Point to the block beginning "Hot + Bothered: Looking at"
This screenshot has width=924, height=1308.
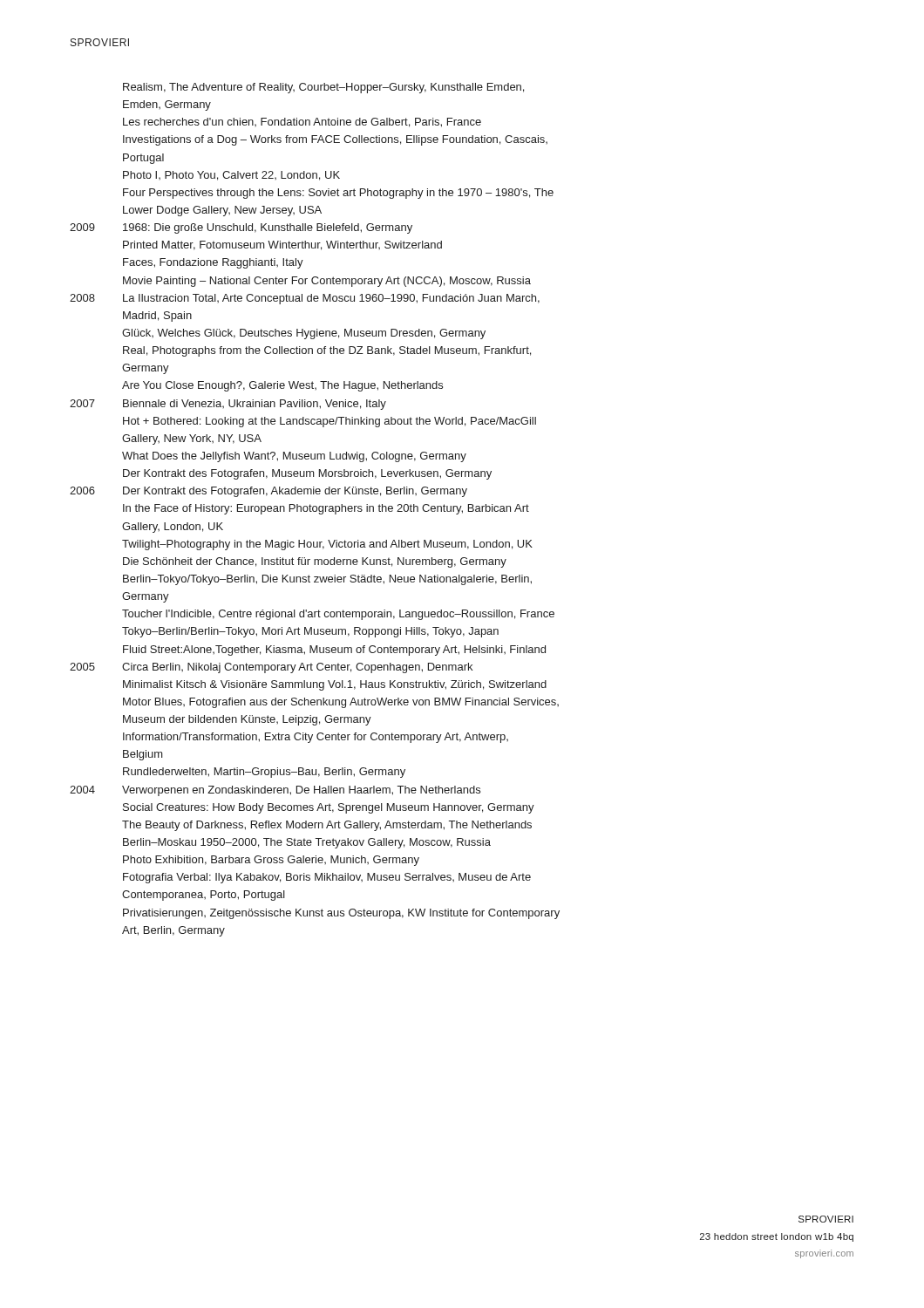[x=329, y=429]
